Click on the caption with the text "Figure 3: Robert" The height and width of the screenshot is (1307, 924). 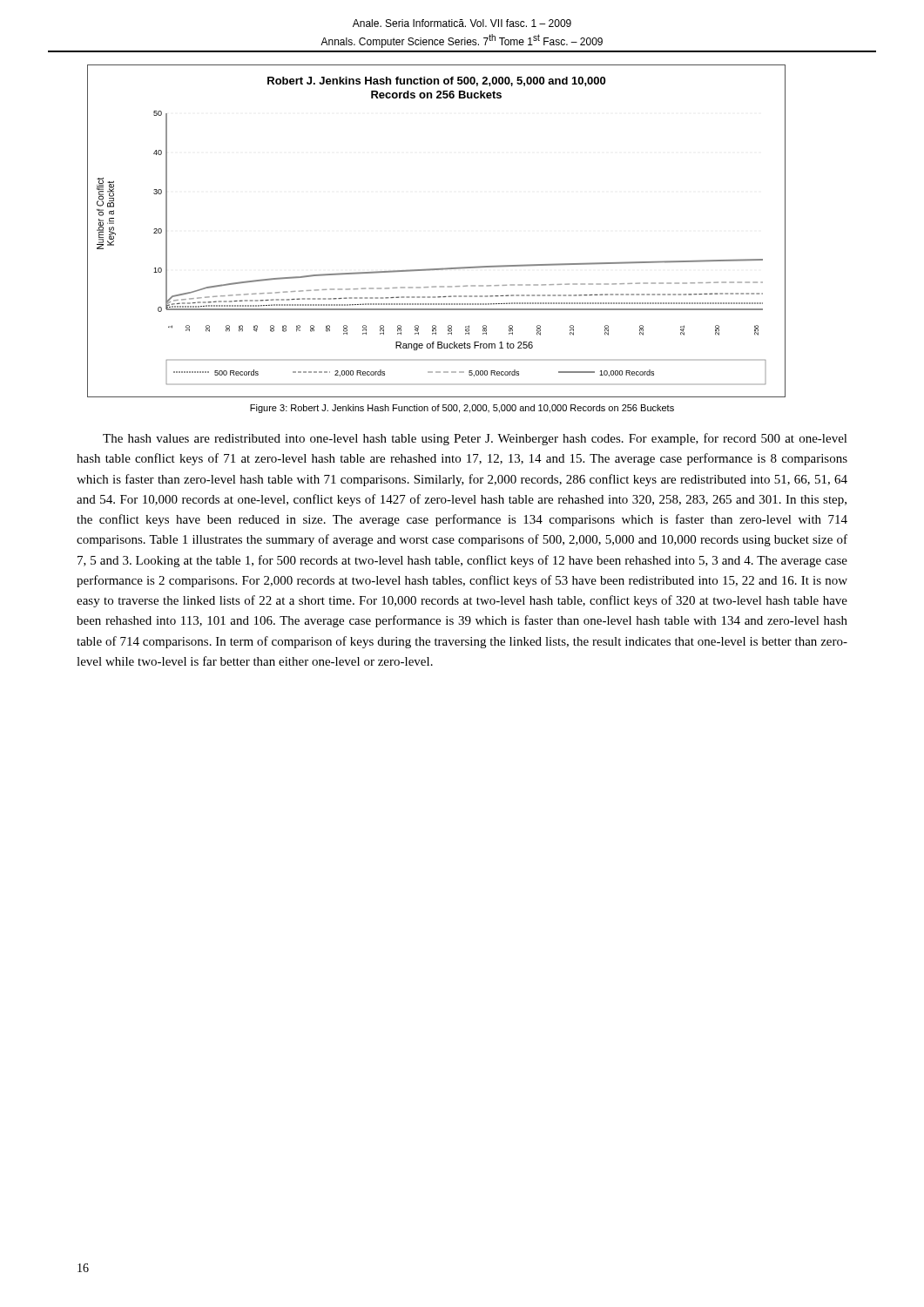pos(462,408)
